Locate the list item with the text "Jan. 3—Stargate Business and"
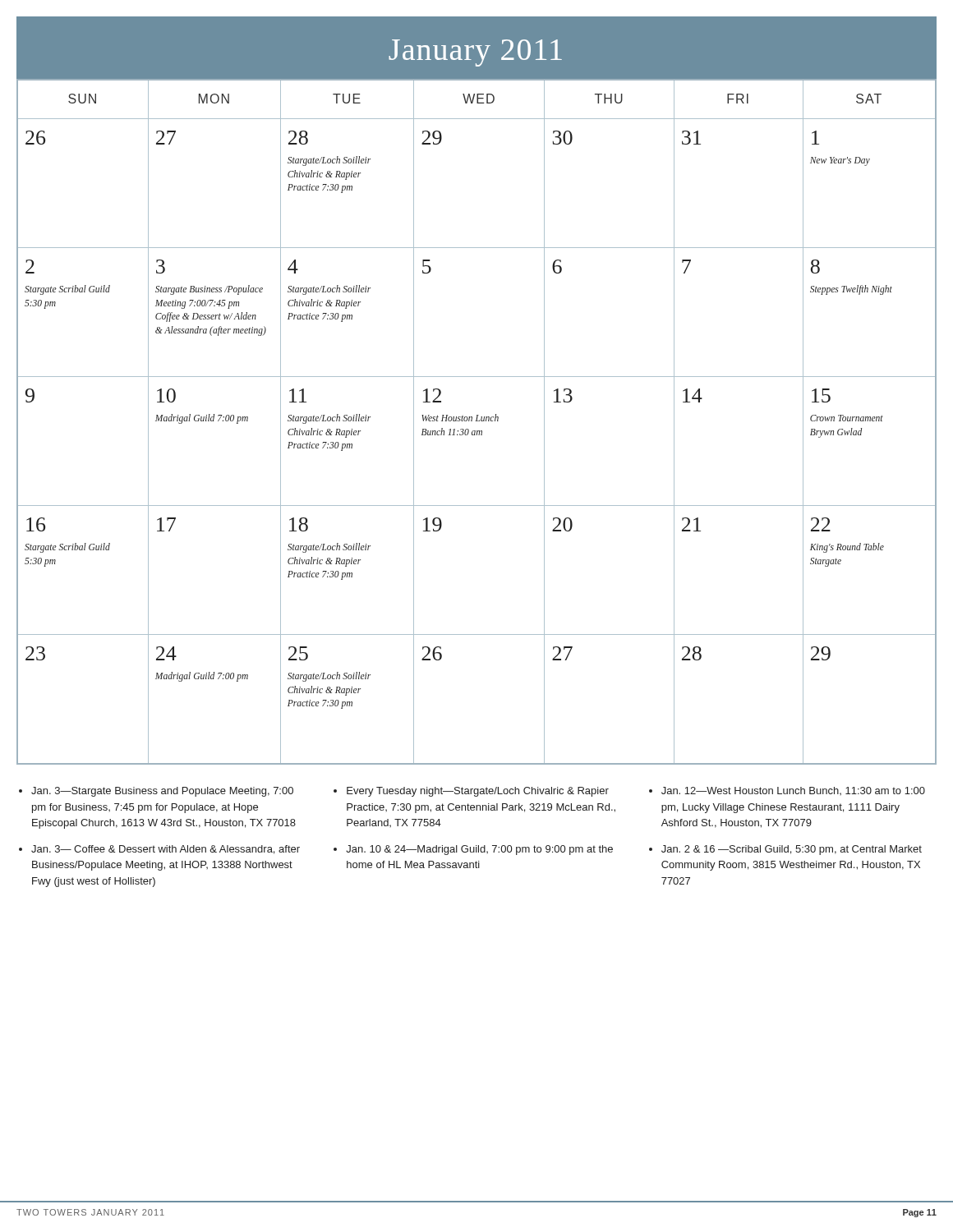This screenshot has height=1232, width=953. (x=162, y=807)
